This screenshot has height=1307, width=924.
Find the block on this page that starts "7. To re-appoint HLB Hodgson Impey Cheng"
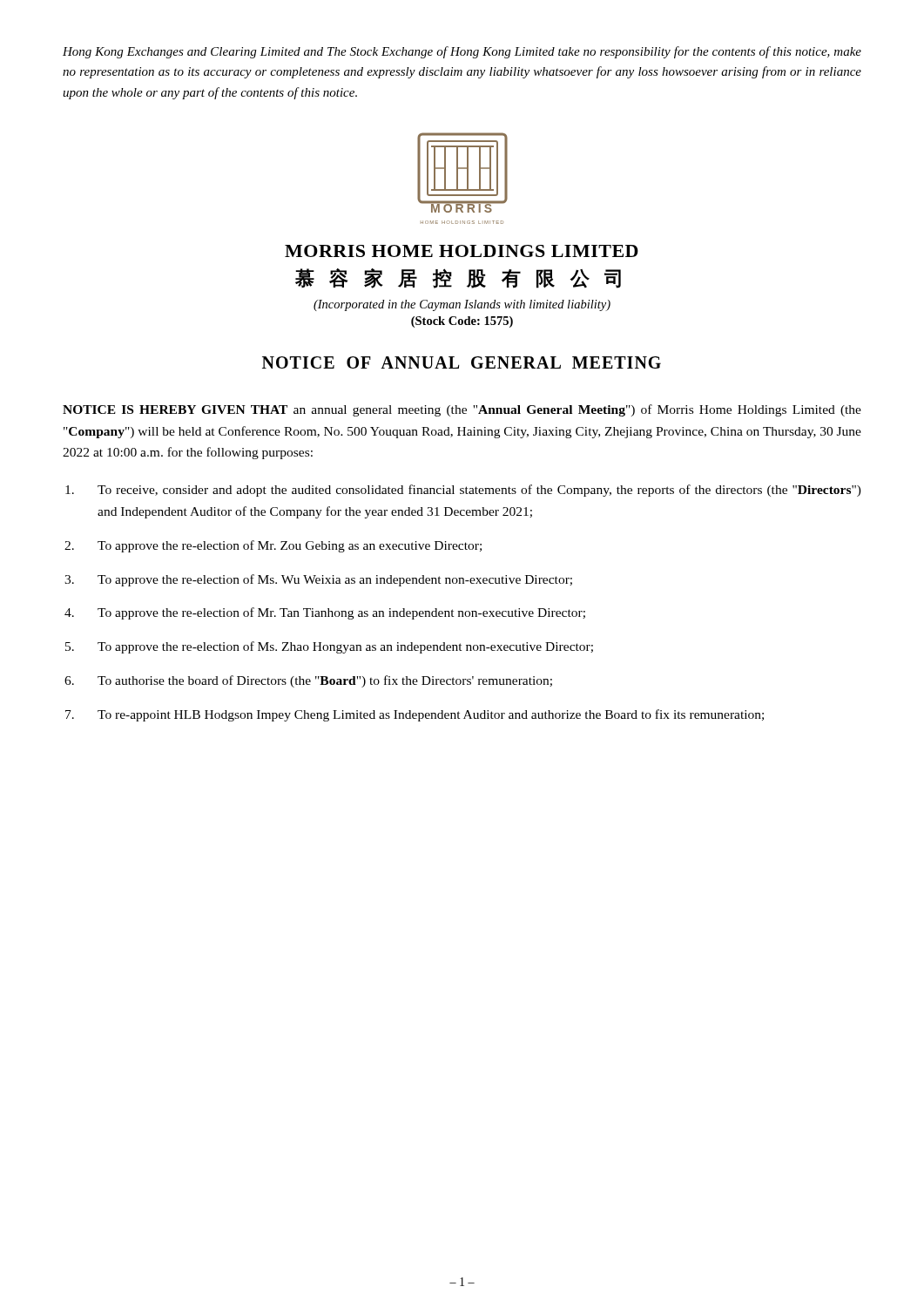point(462,715)
